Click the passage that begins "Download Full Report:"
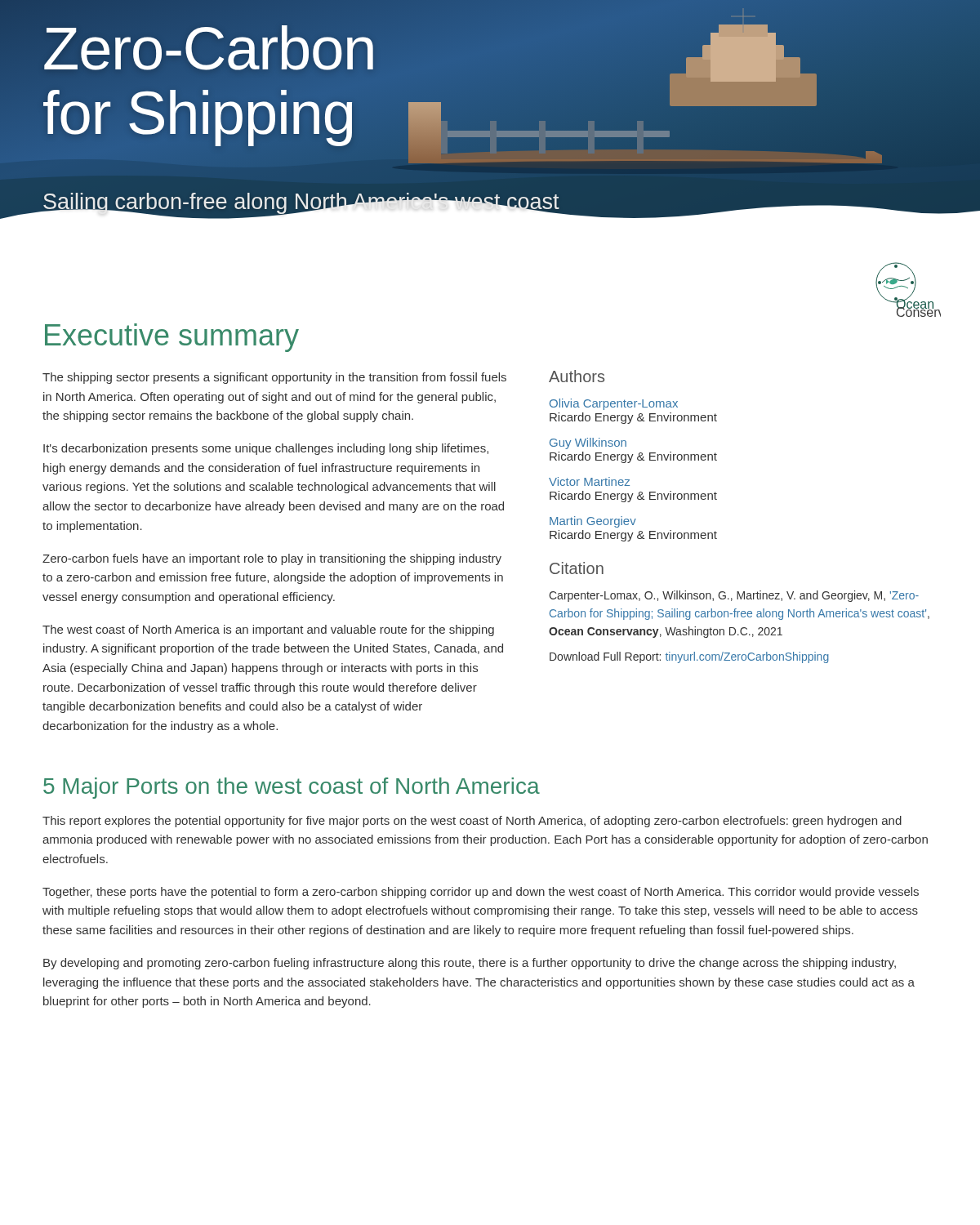The width and height of the screenshot is (980, 1225). (689, 657)
